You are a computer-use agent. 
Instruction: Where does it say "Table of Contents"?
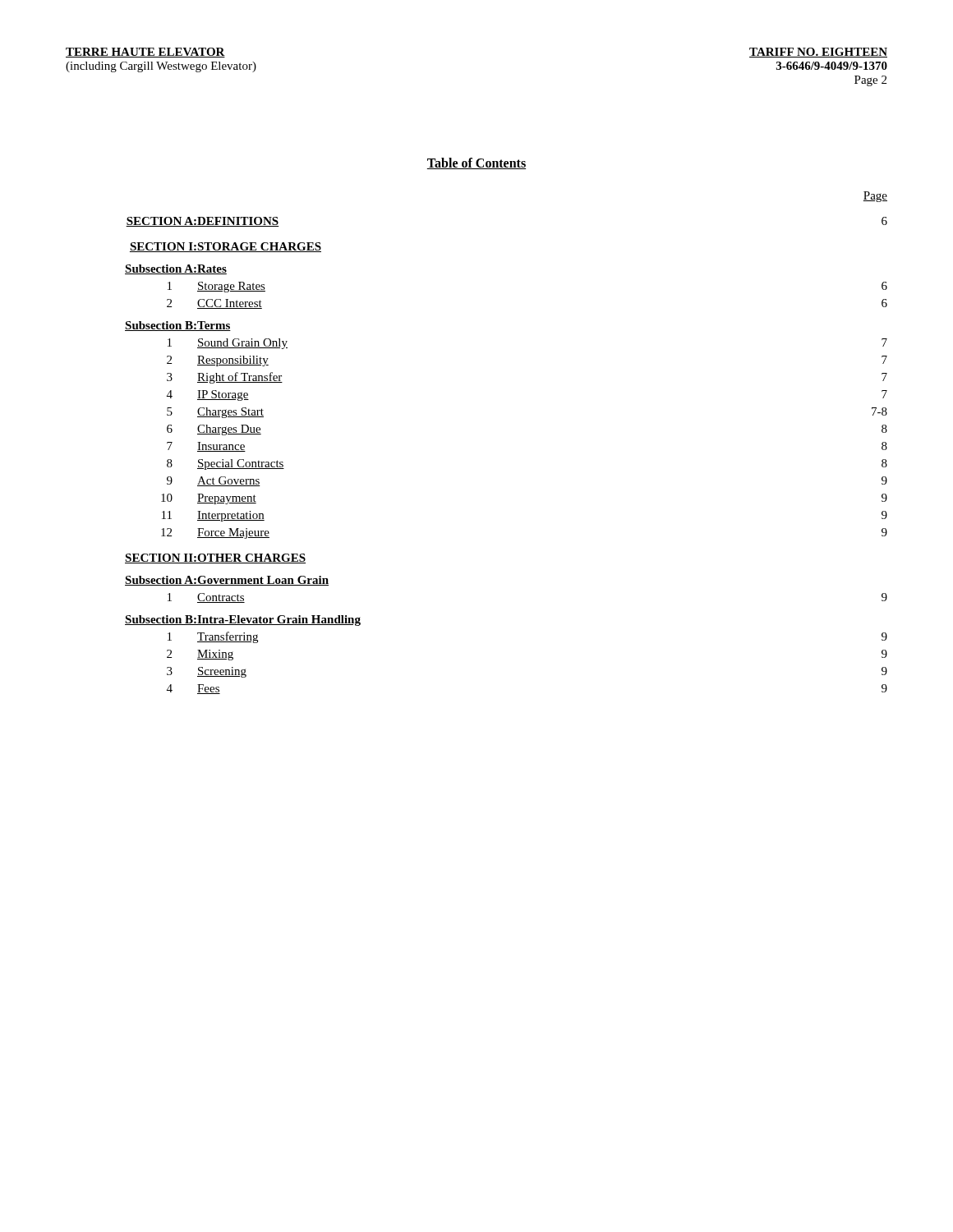click(476, 163)
